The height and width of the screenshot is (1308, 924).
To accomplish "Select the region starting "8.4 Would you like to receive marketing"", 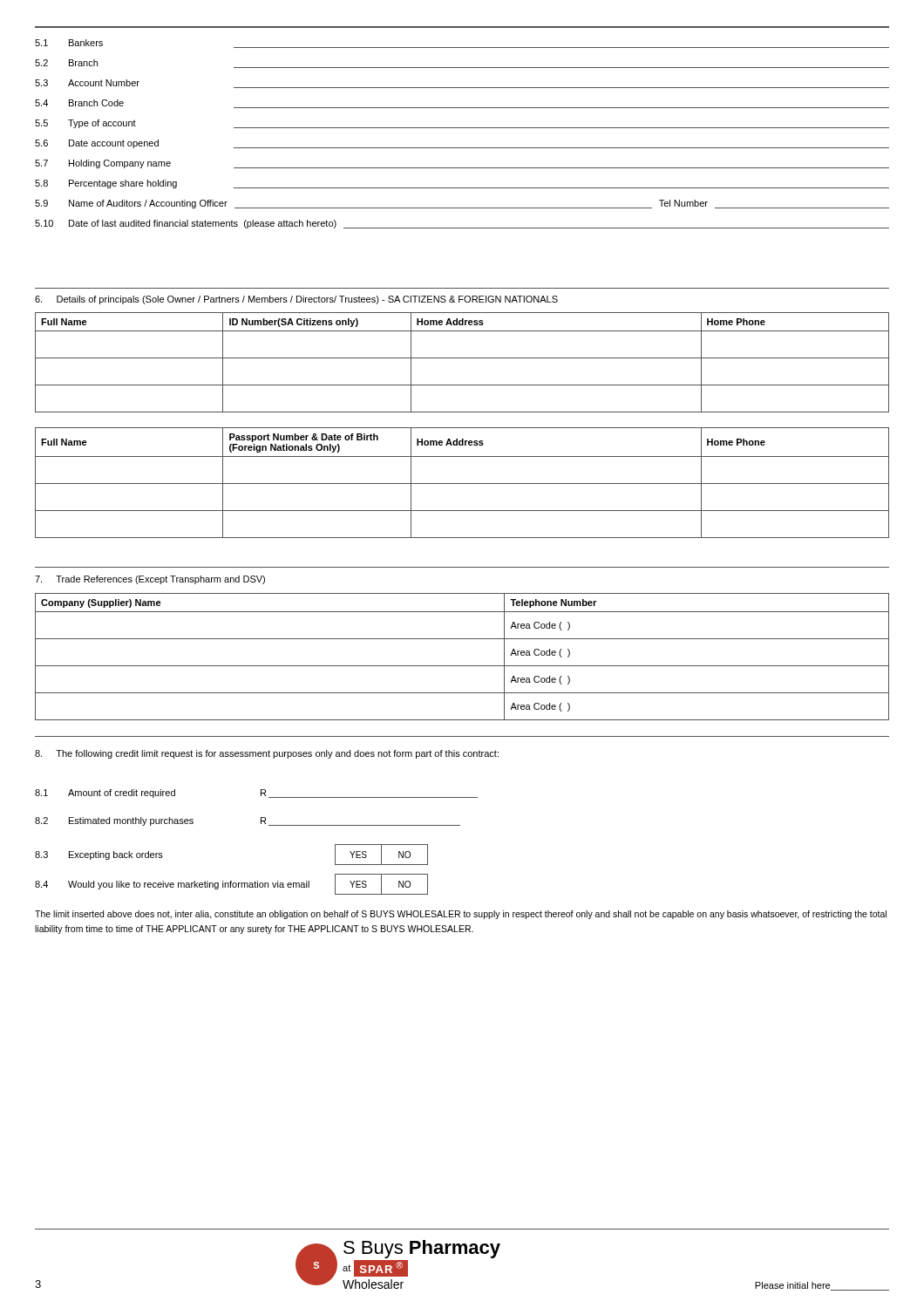I will [231, 884].
